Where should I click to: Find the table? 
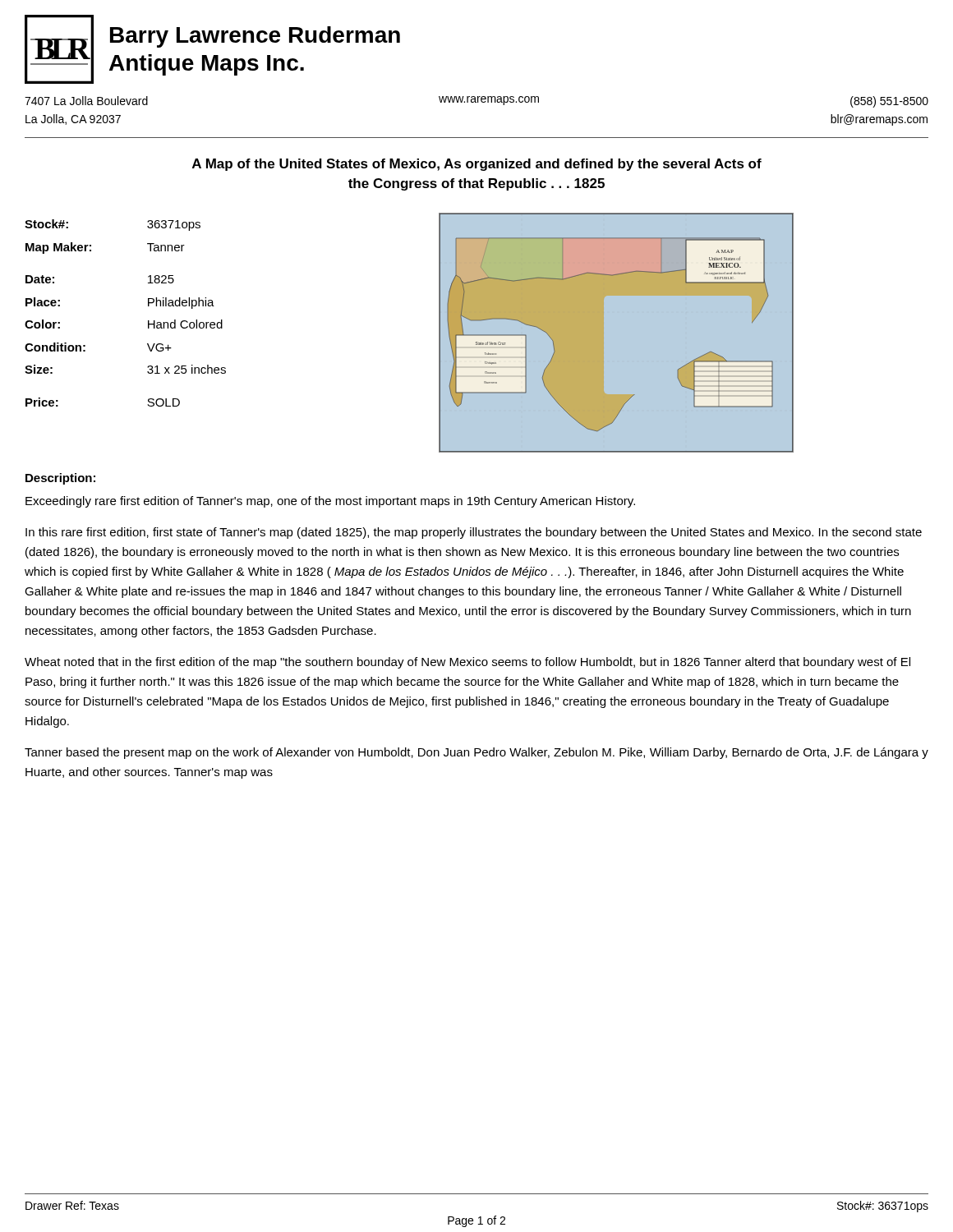click(x=152, y=313)
